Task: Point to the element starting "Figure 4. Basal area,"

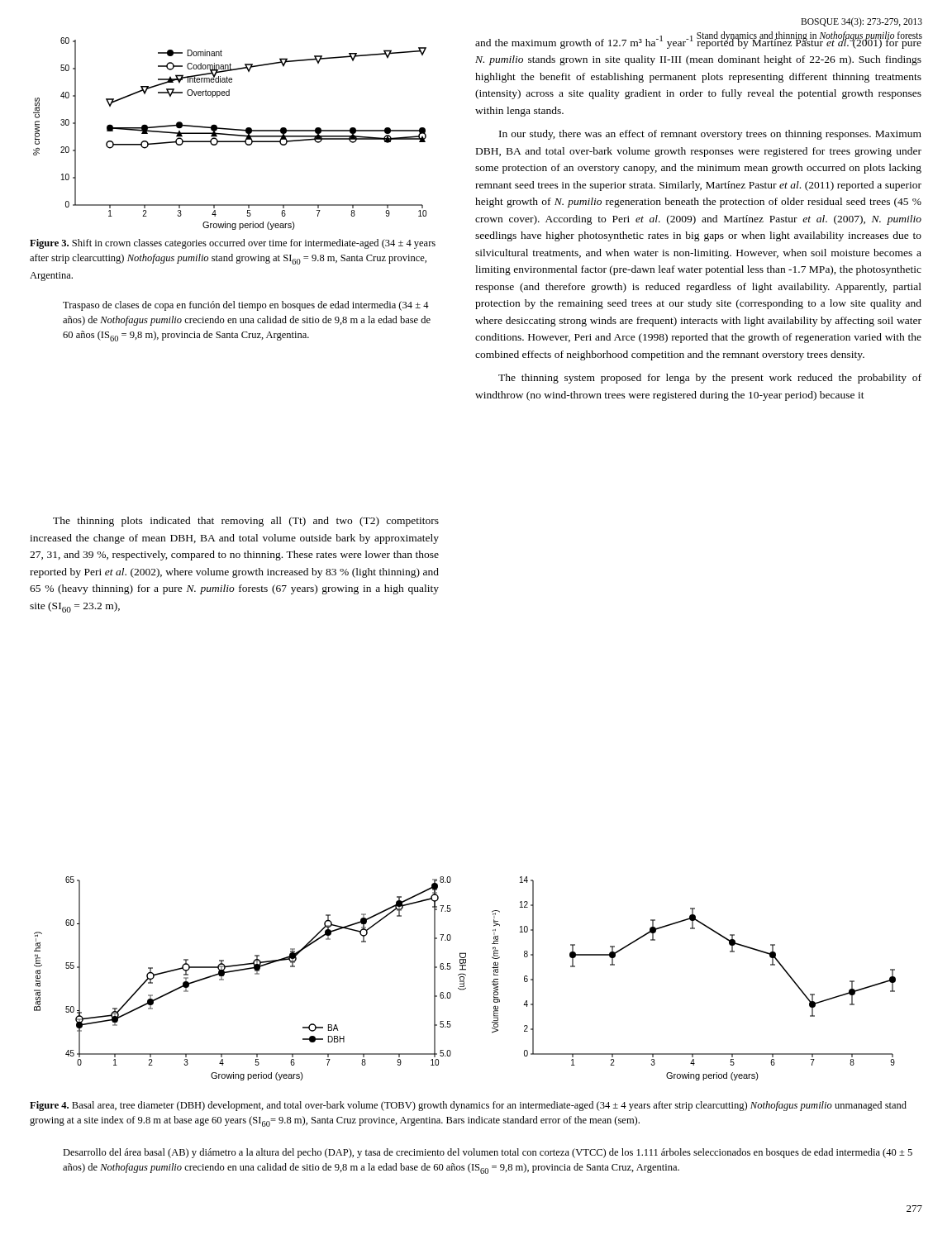Action: click(x=476, y=1138)
